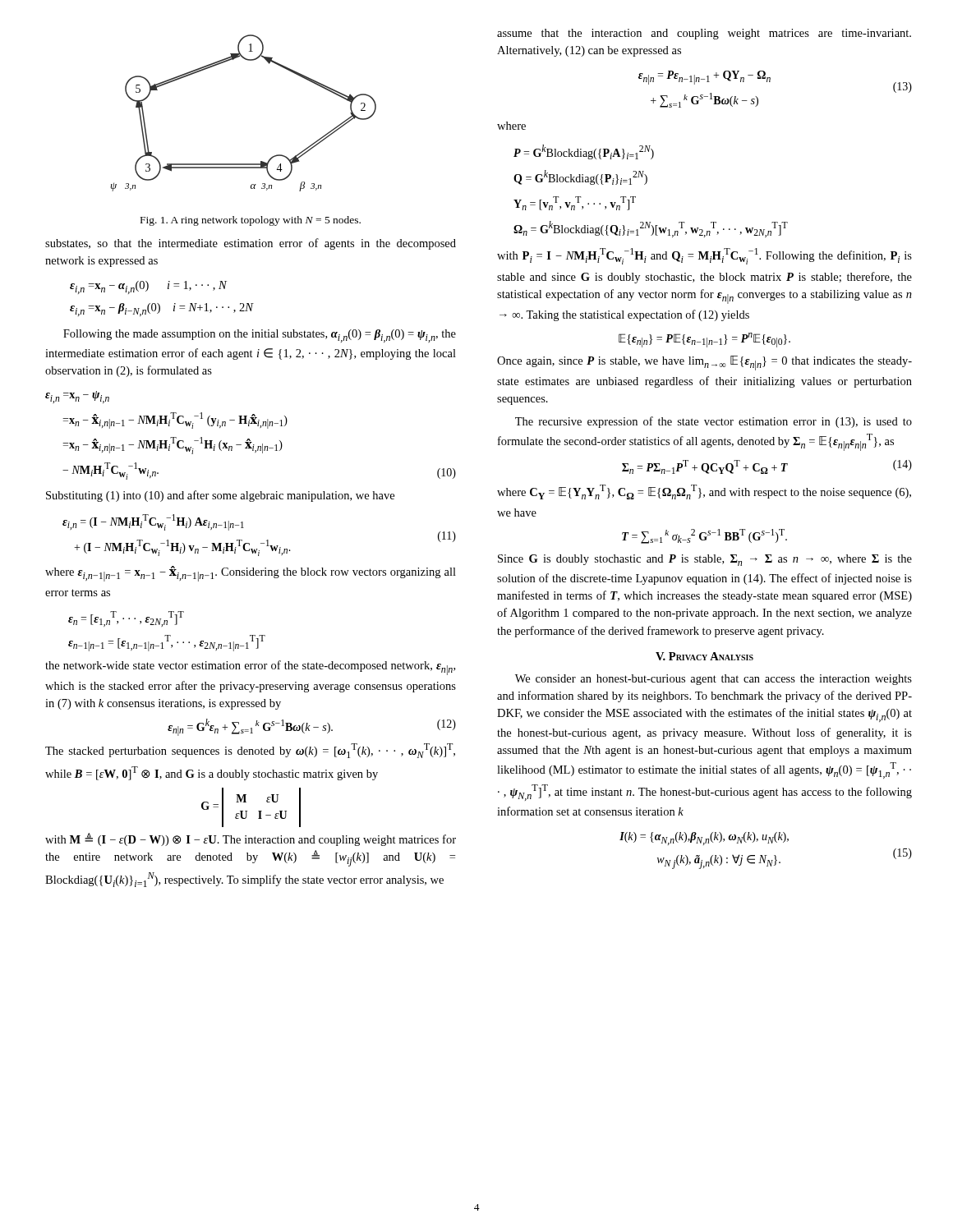The height and width of the screenshot is (1232, 953).
Task: Where does it say "𝔼{εn|n} = P𝔼{εn−1|n−1} = Pn𝔼{ε0|0}."?
Action: click(x=704, y=338)
